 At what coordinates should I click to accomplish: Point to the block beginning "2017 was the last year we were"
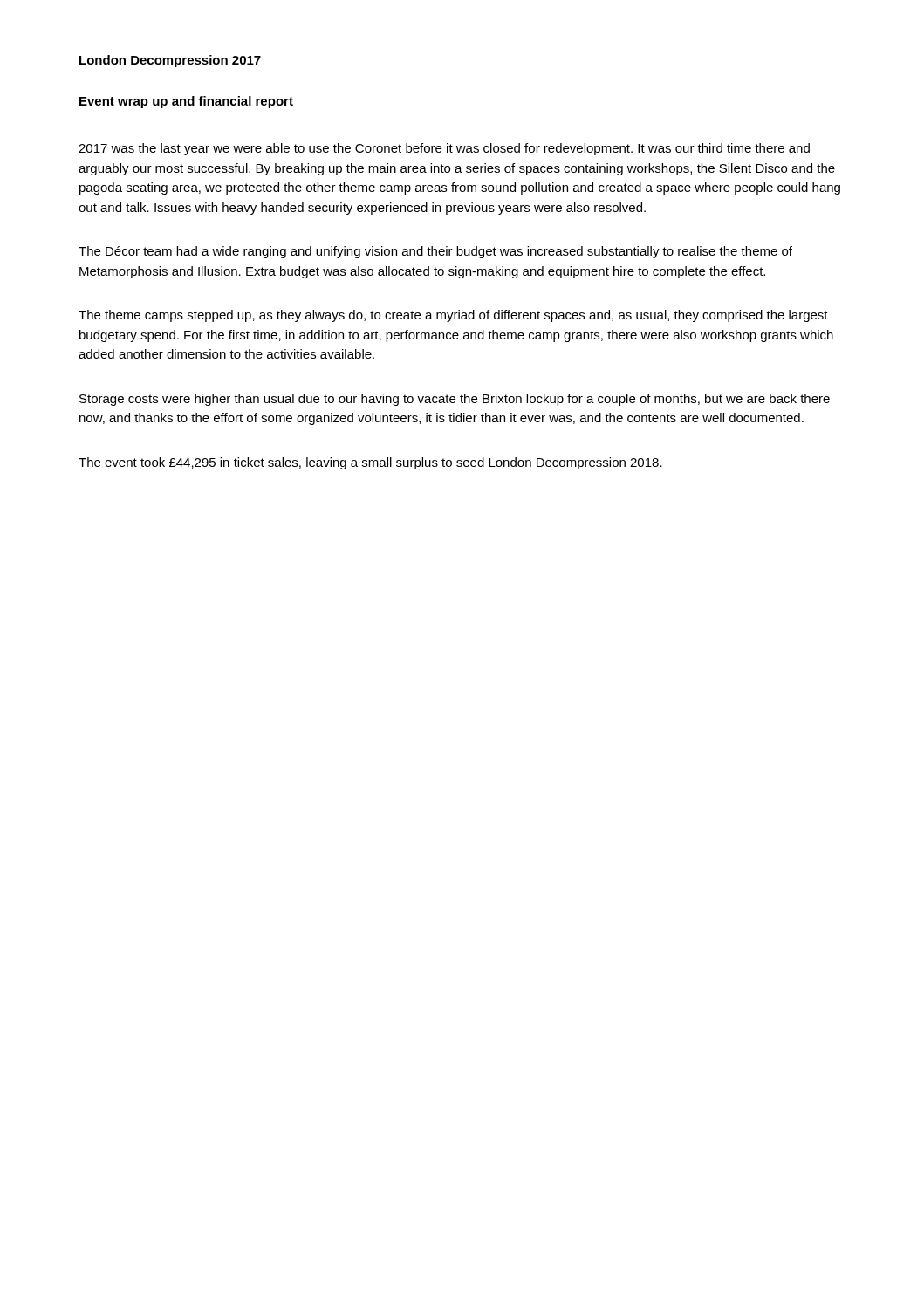coord(460,177)
